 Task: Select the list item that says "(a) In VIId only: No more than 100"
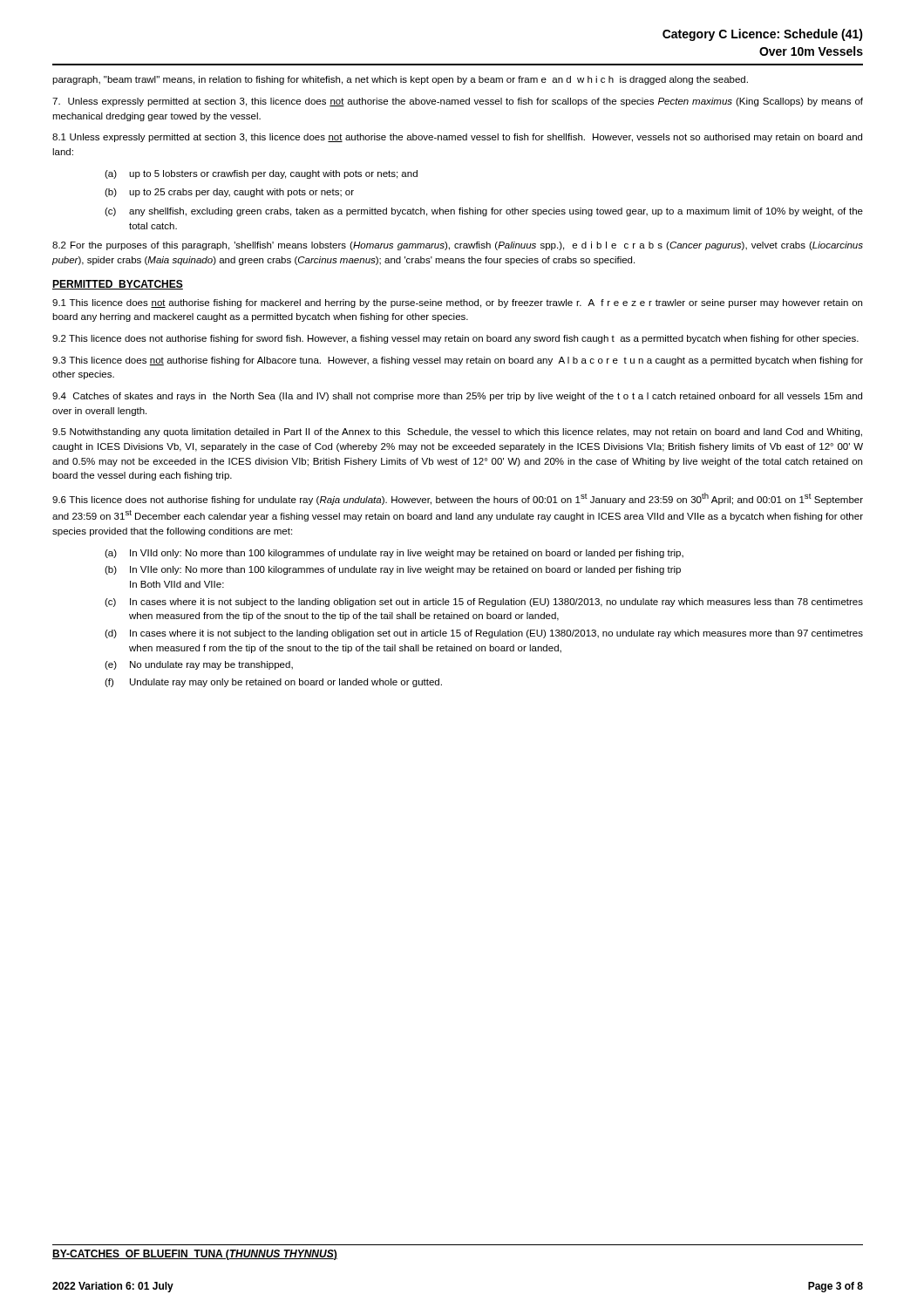pos(484,553)
